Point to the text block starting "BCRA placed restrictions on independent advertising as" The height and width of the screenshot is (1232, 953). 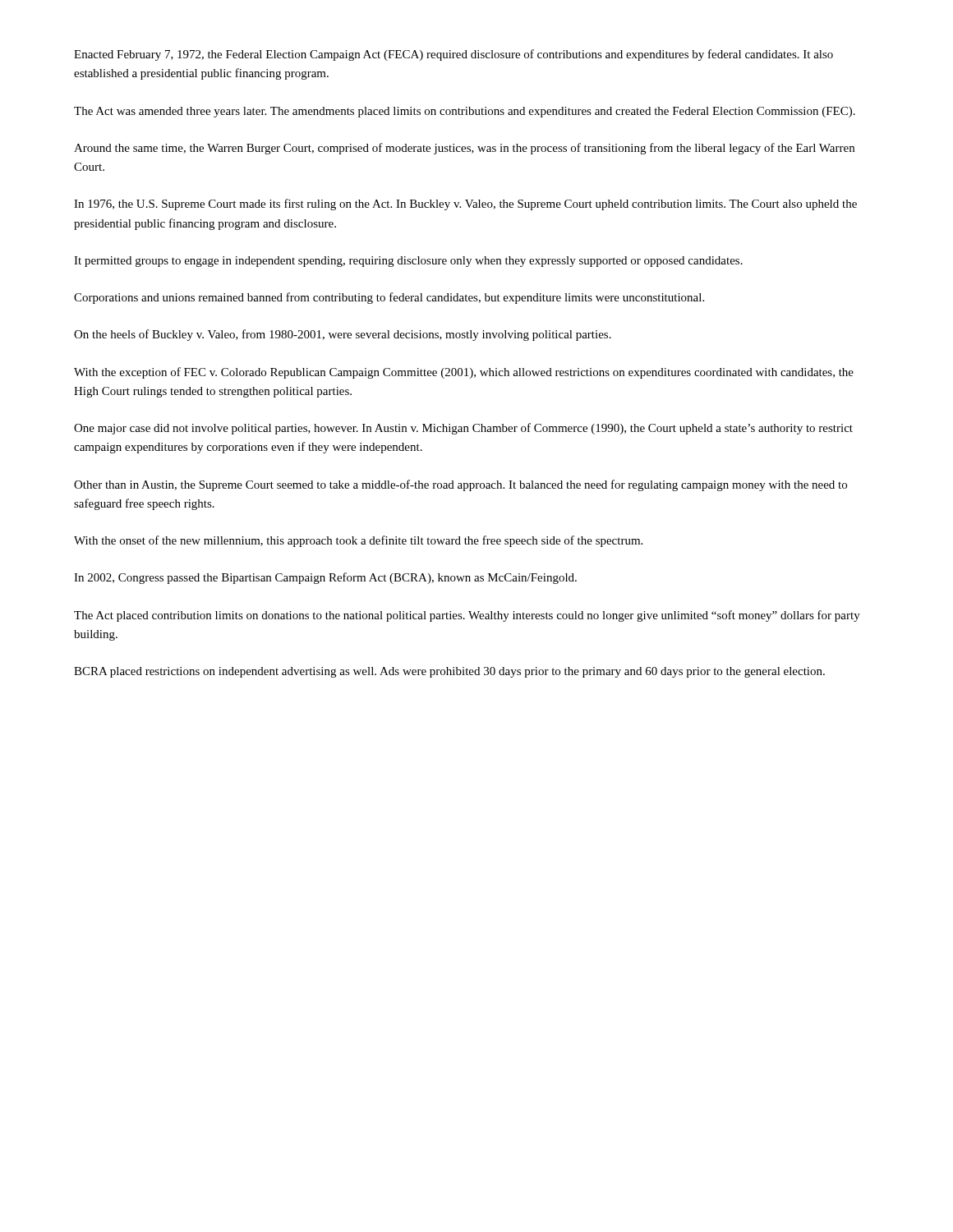pos(450,671)
